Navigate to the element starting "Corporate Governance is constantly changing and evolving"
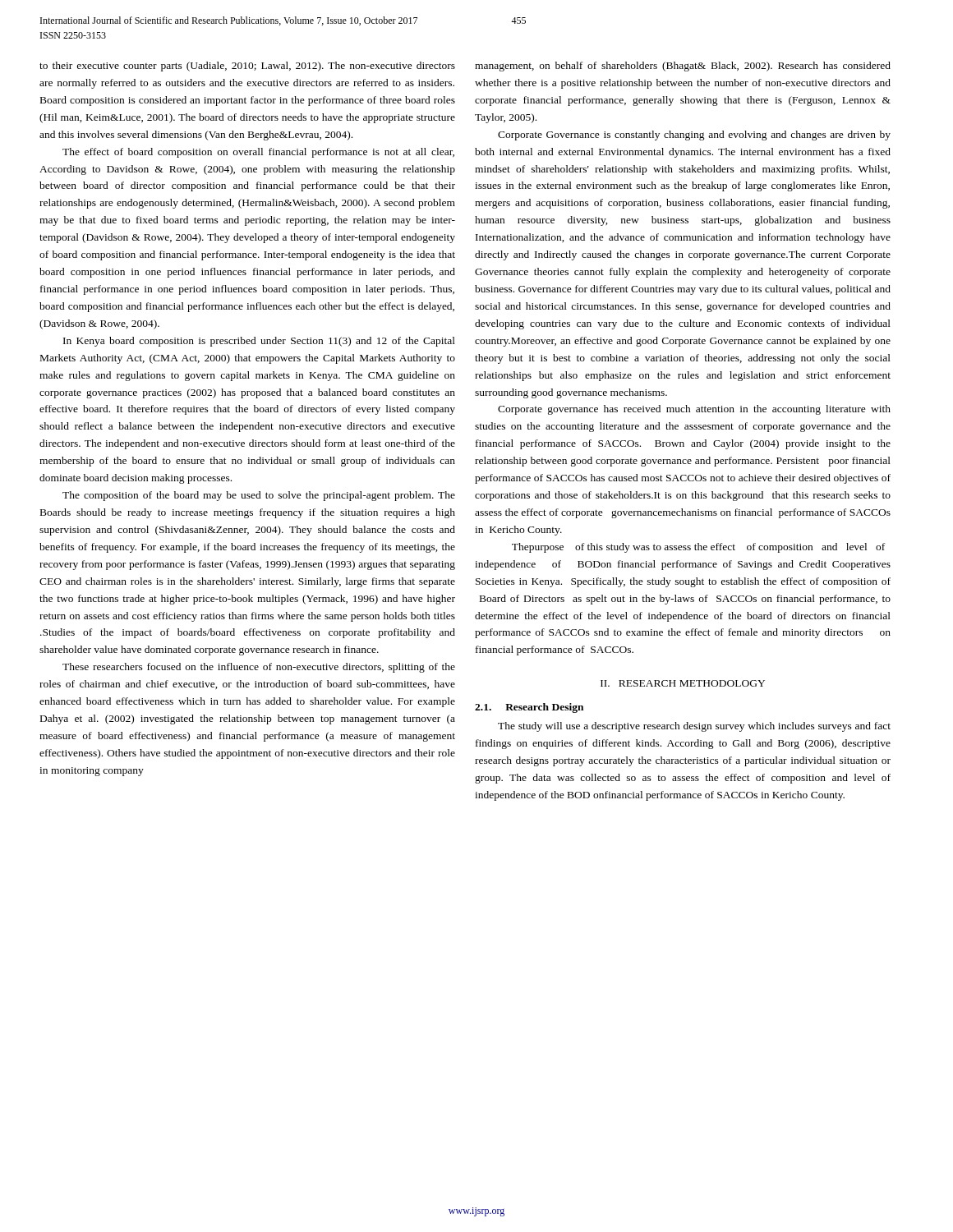The height and width of the screenshot is (1232, 953). tap(683, 264)
